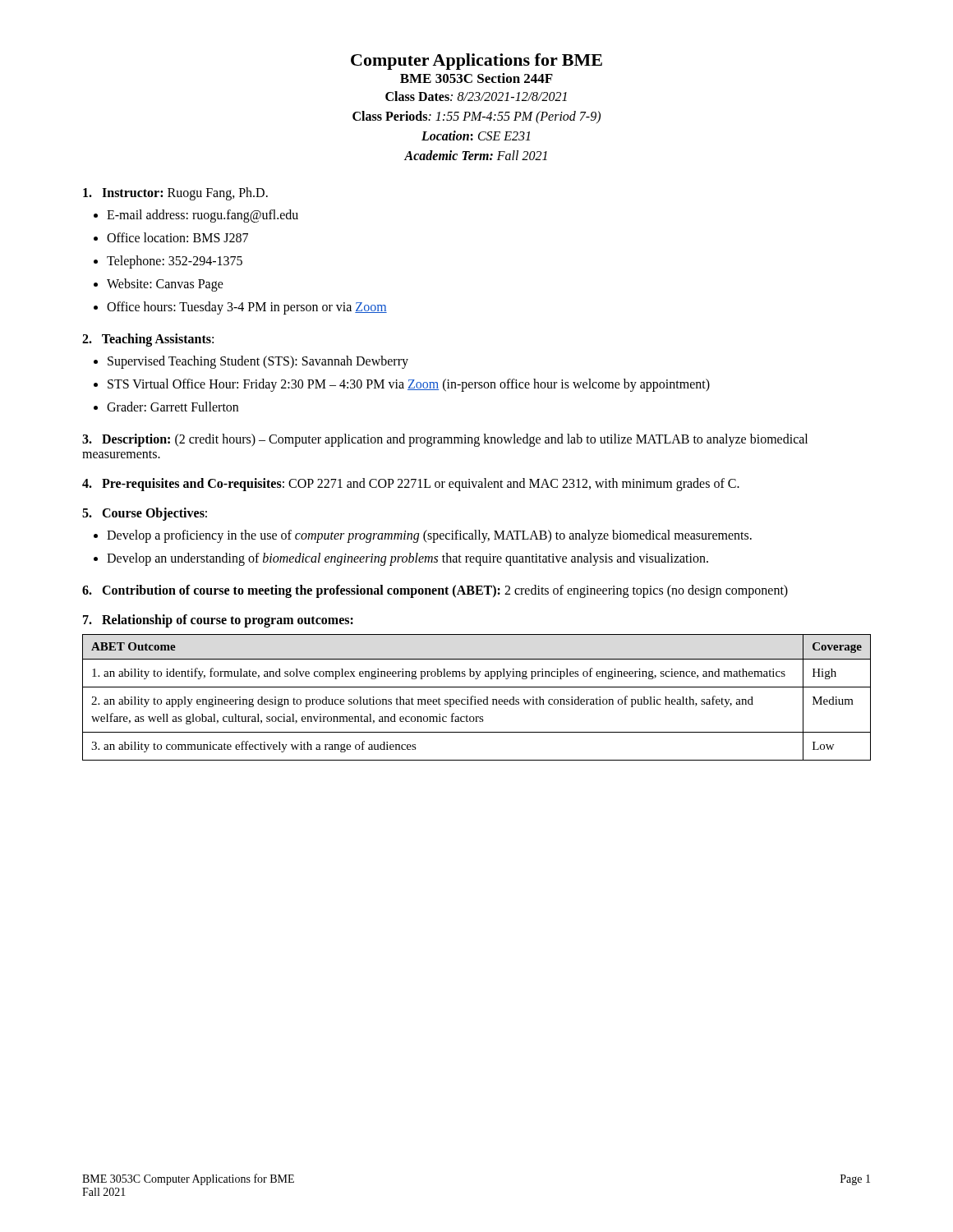The height and width of the screenshot is (1232, 953).
Task: Navigate to the text starting "Computer Applications for BME BME"
Action: (476, 108)
